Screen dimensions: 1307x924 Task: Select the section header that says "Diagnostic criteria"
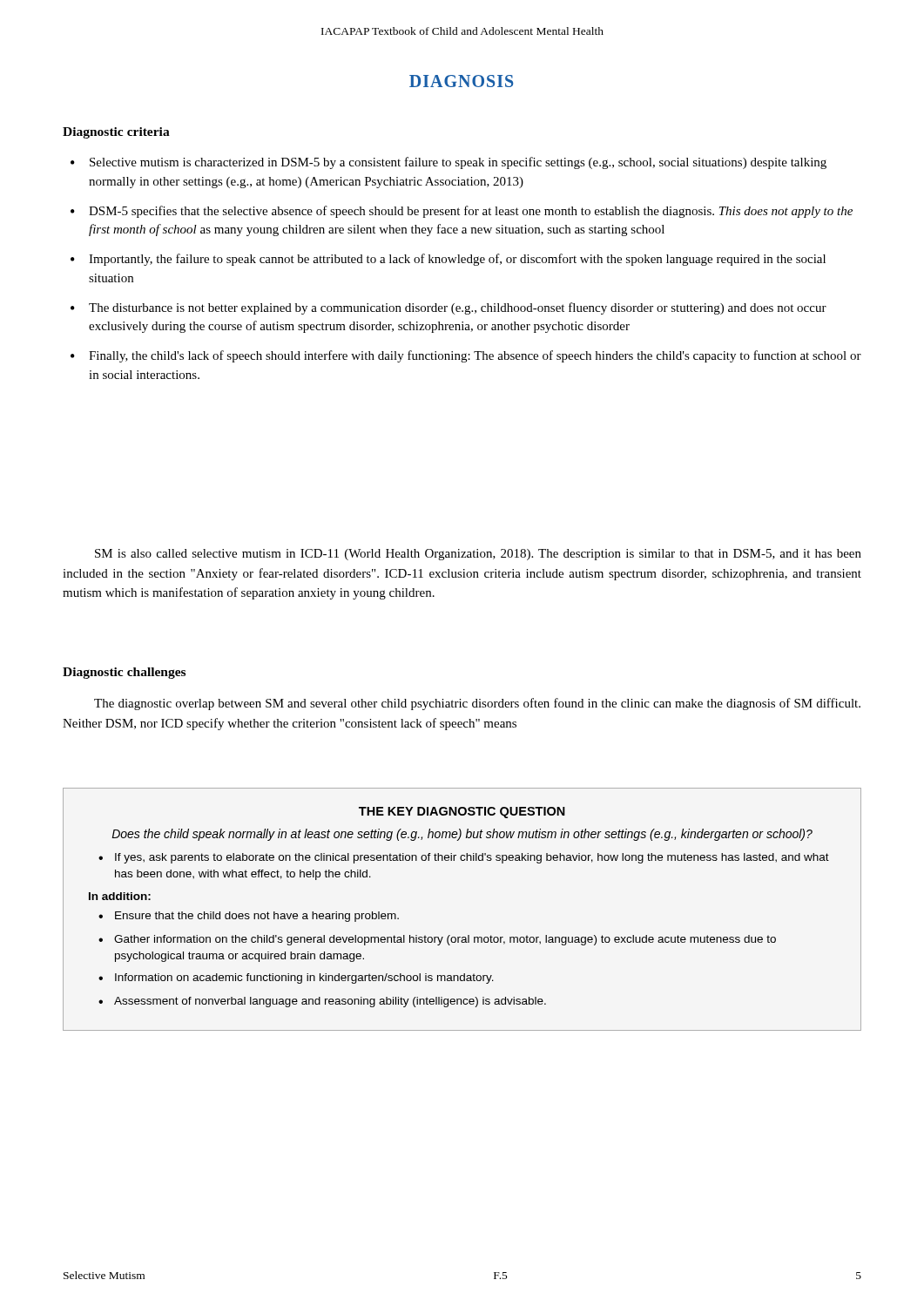pyautogui.click(x=116, y=131)
